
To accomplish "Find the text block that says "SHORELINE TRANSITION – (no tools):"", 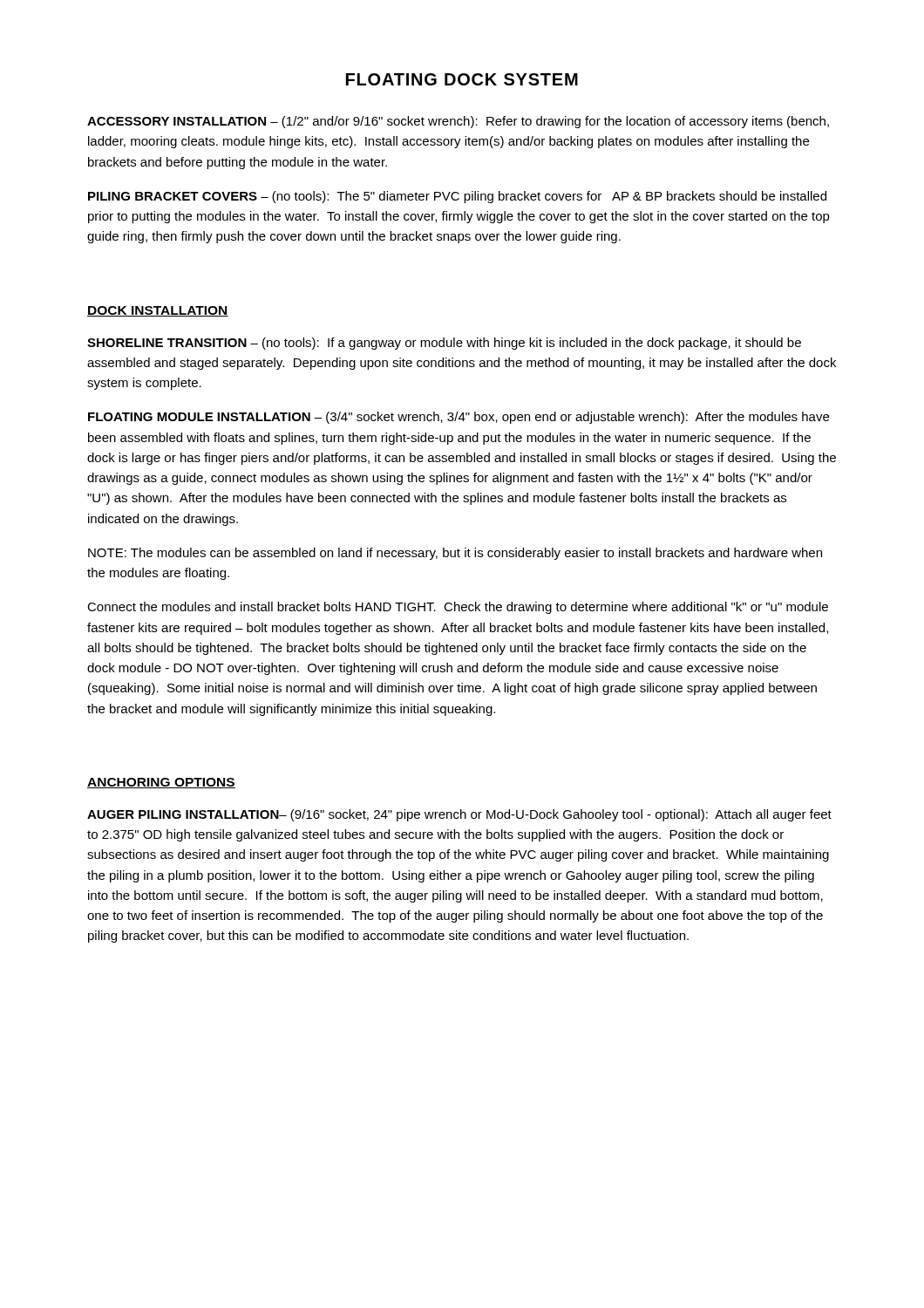I will (x=462, y=362).
